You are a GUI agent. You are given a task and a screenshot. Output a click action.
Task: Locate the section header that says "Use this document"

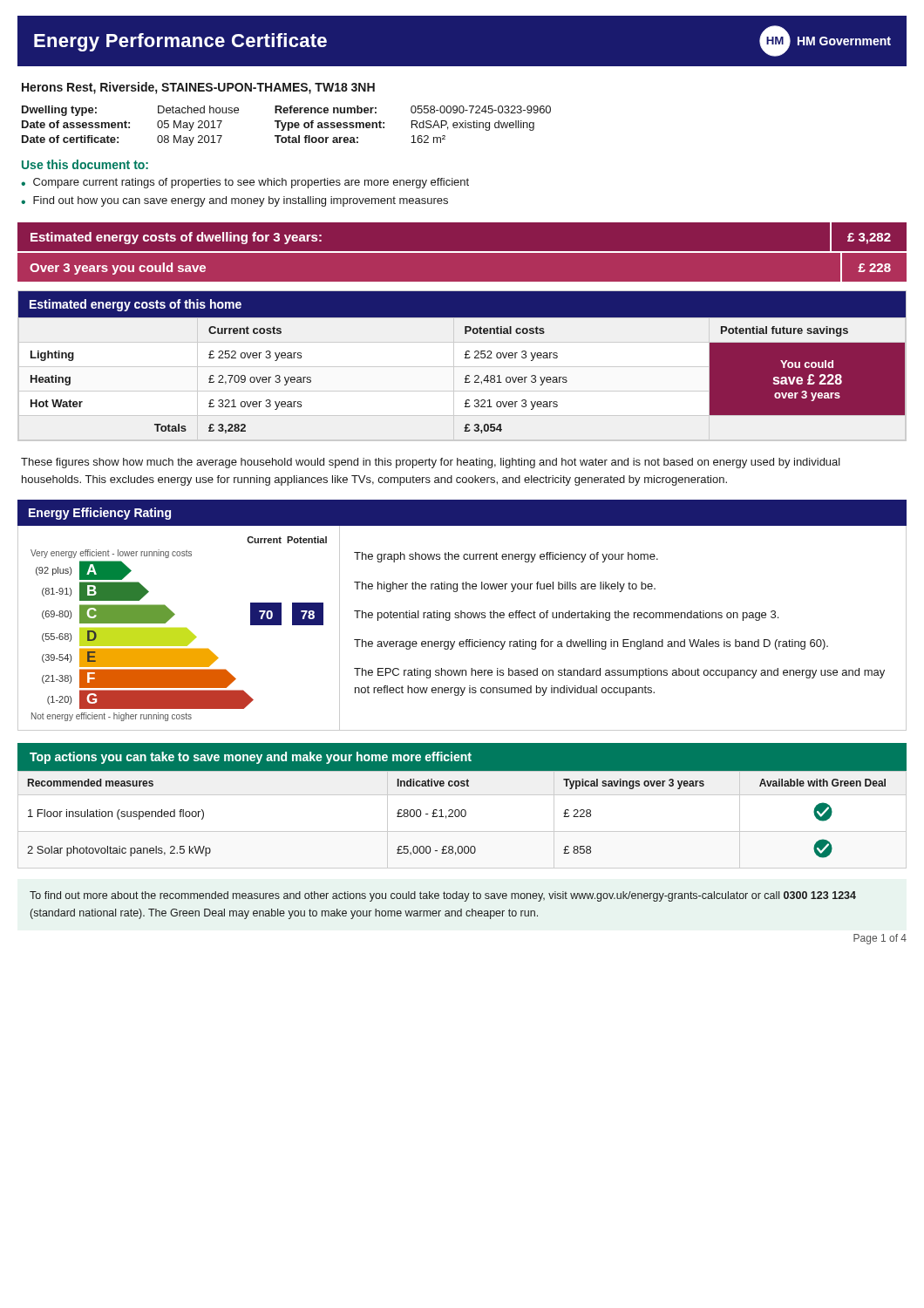point(85,165)
